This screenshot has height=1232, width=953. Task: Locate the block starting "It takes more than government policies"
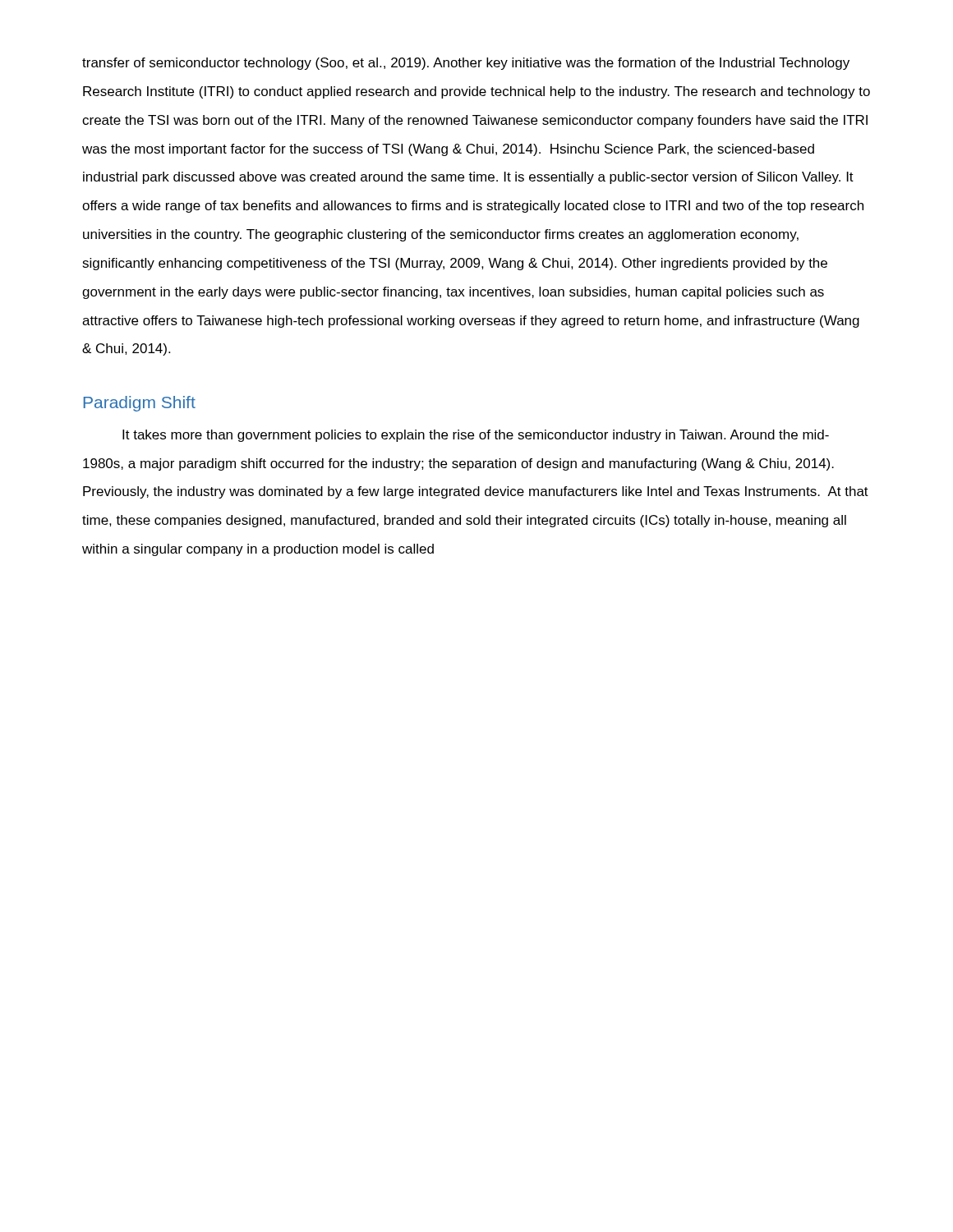point(476,493)
